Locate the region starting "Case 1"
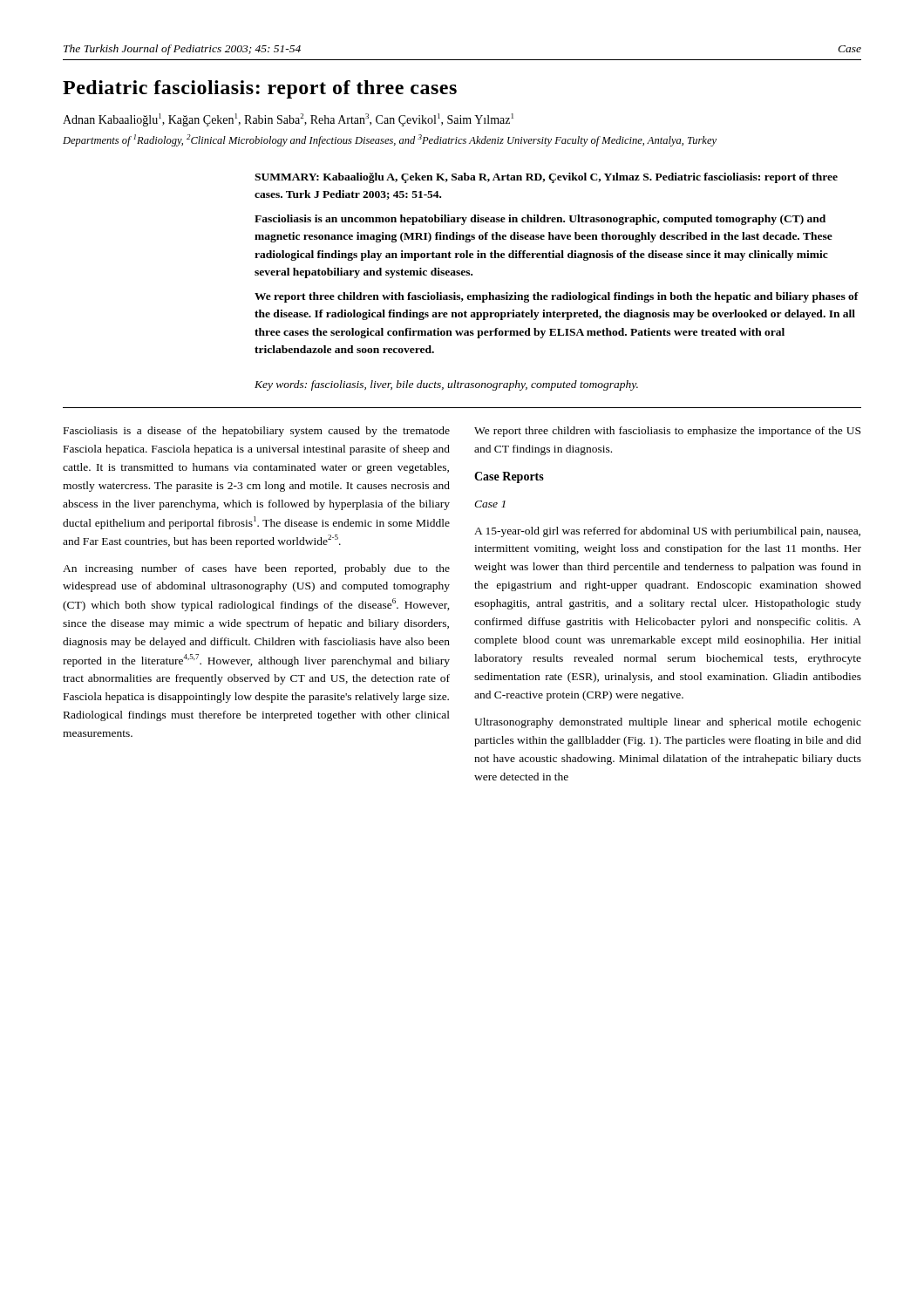 [490, 504]
